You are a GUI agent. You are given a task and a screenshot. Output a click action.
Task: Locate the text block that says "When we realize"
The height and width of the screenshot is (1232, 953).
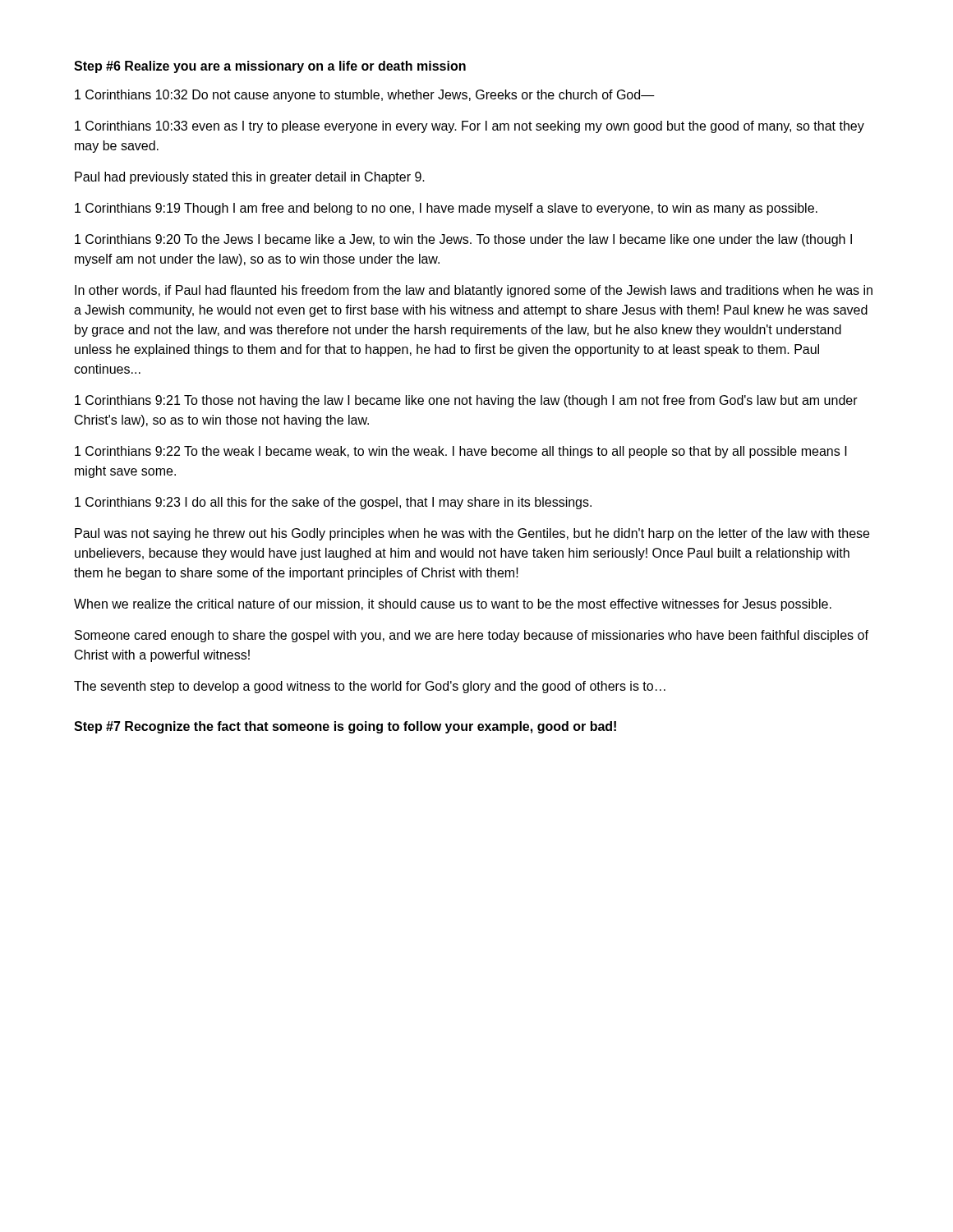[x=453, y=604]
